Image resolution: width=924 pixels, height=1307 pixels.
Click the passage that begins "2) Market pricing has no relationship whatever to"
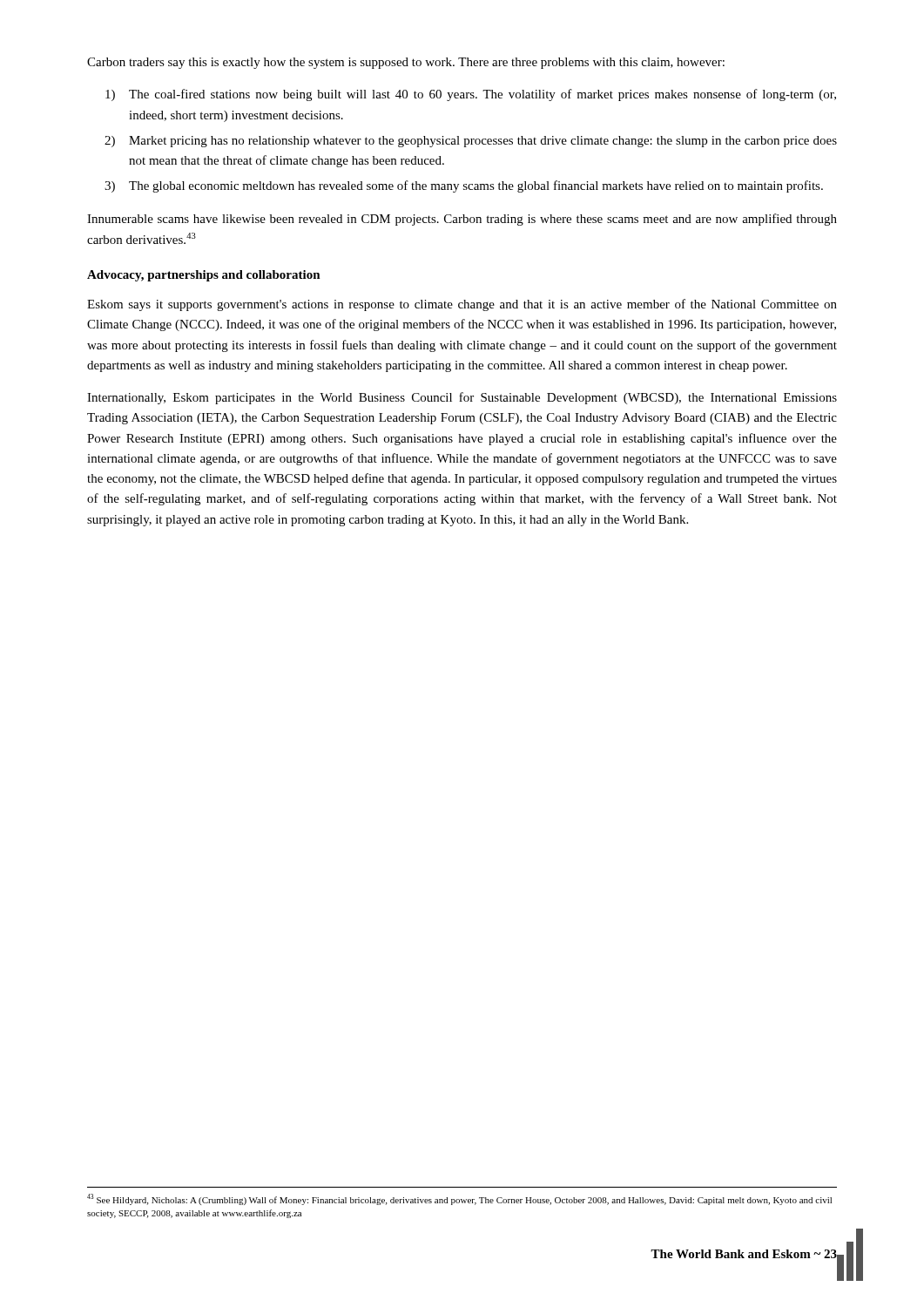pyautogui.click(x=462, y=151)
